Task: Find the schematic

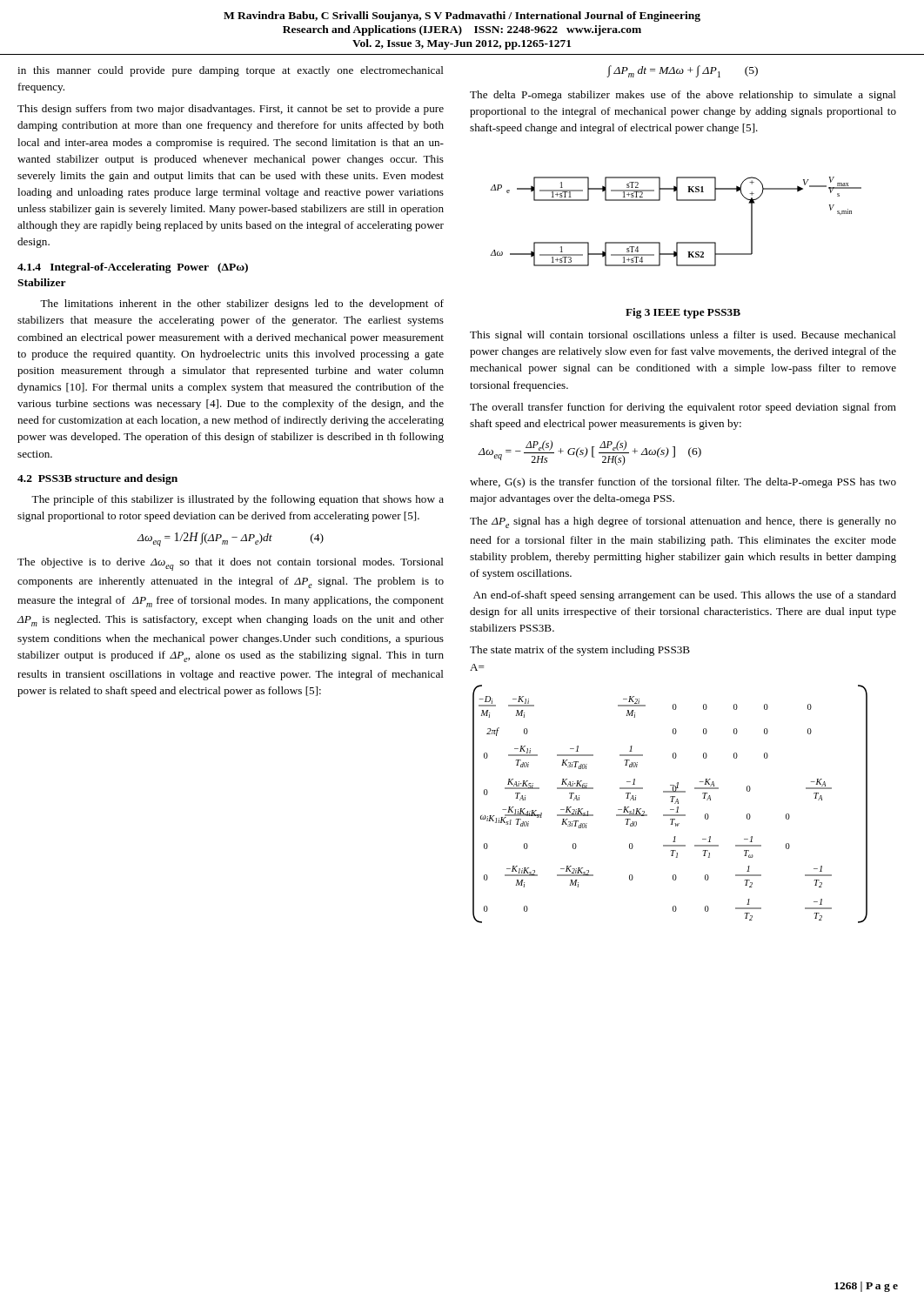Action: pos(683,221)
